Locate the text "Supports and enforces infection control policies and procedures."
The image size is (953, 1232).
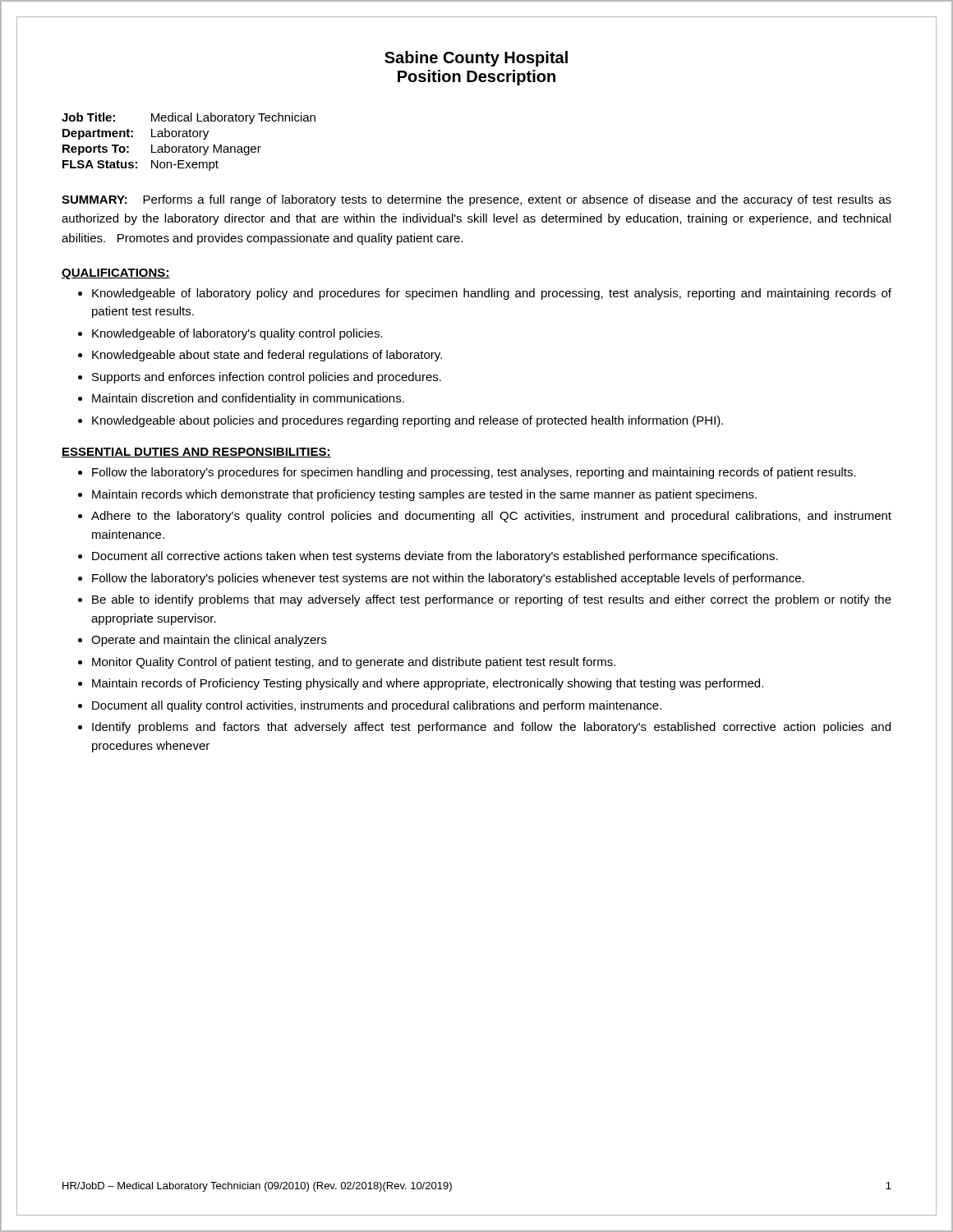(x=267, y=376)
